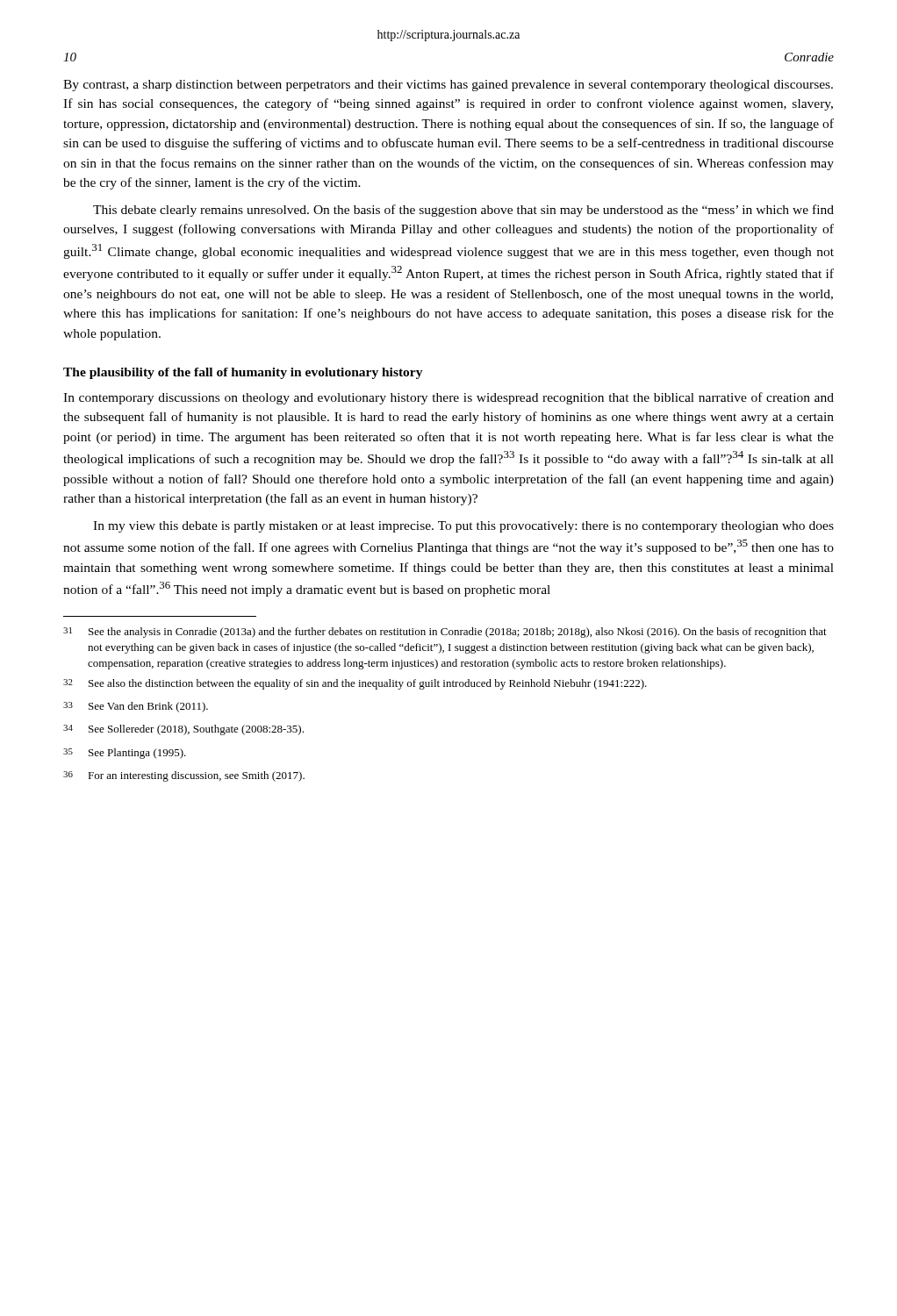Point to the block beginning "In my view this debate"
This screenshot has height=1316, width=897.
448,558
